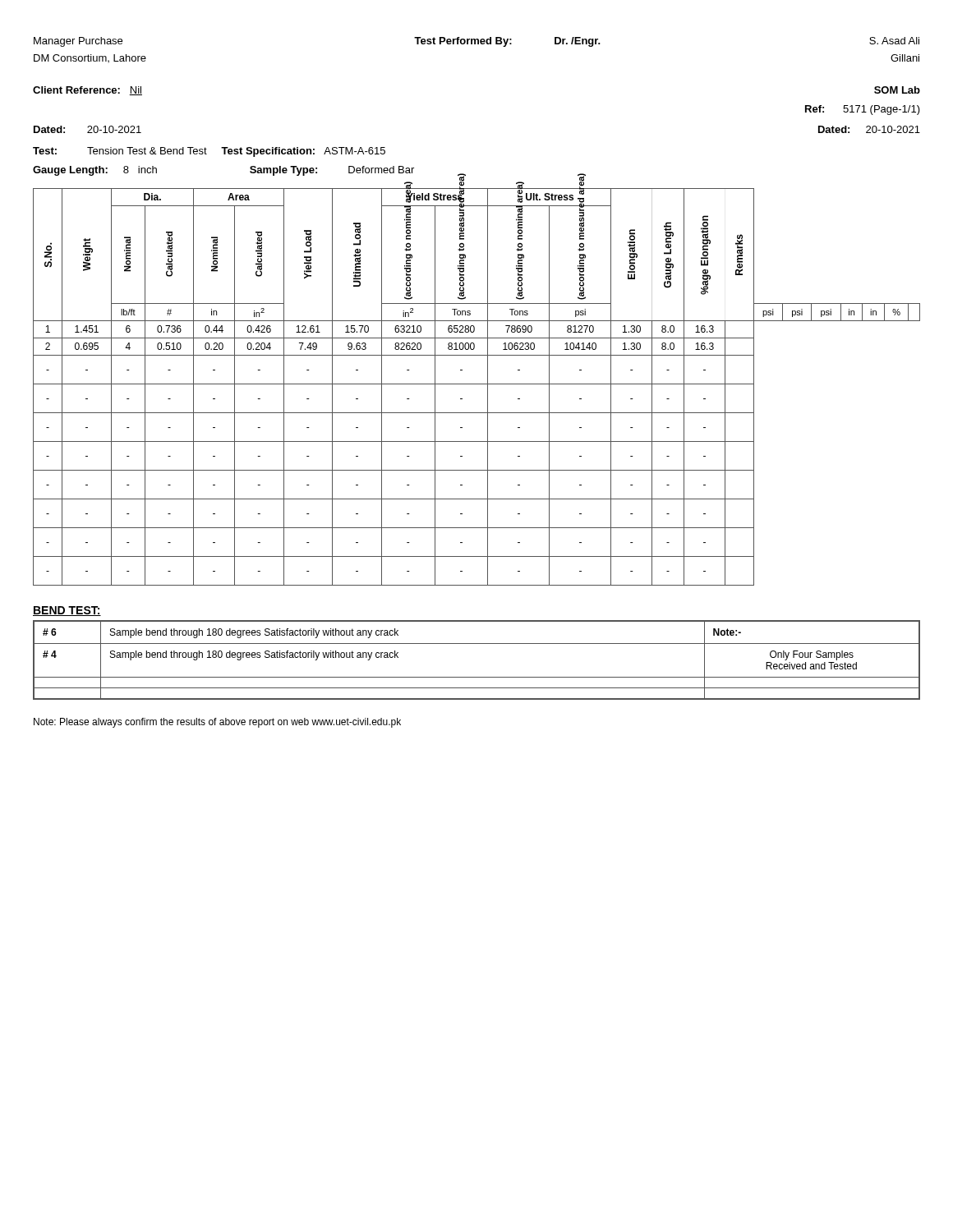Viewport: 953px width, 1232px height.
Task: Find the text block that reads "Client Reference: Nil SOM"
Action: 94,91
